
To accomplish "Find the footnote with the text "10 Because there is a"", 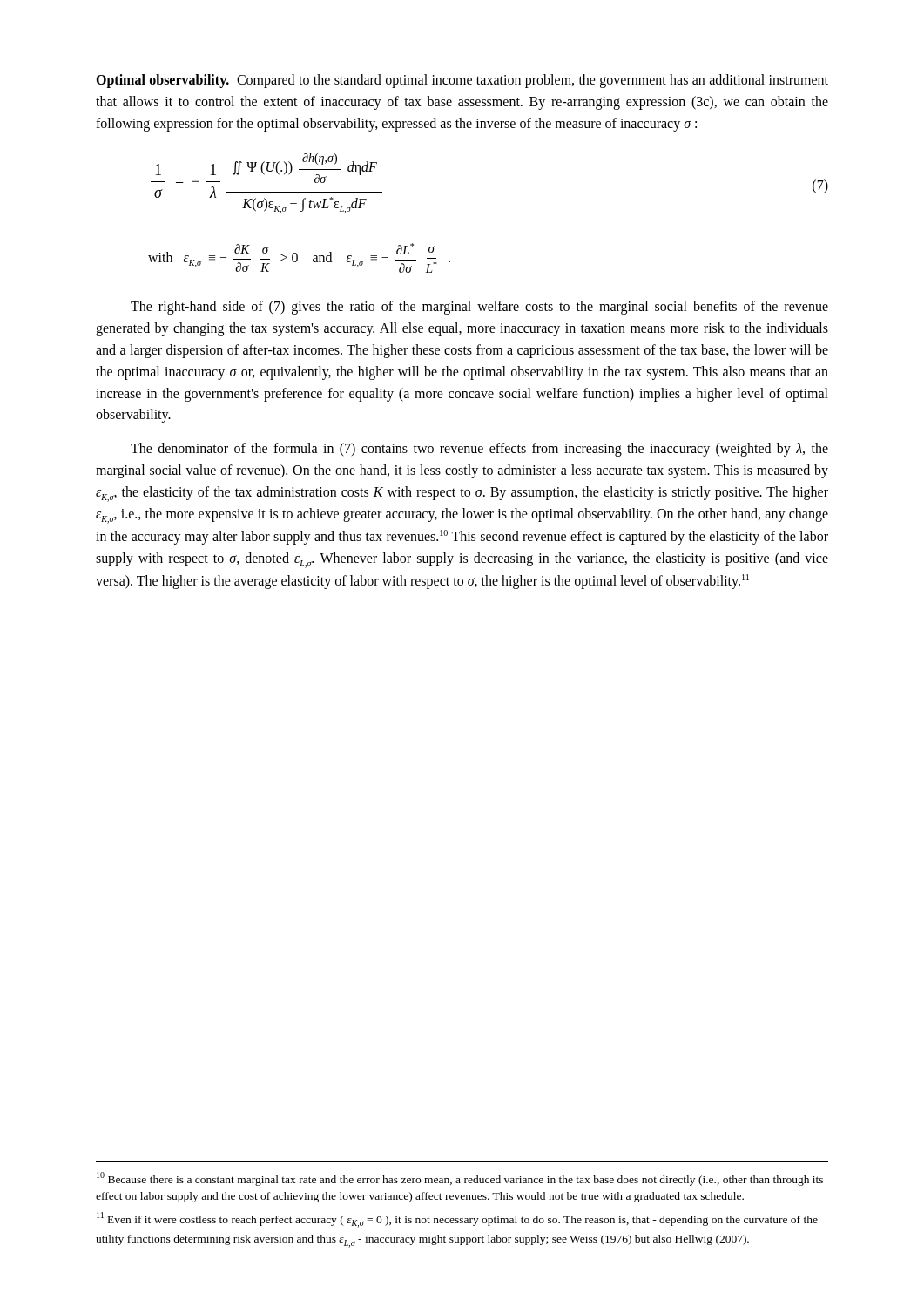I will coord(460,1186).
